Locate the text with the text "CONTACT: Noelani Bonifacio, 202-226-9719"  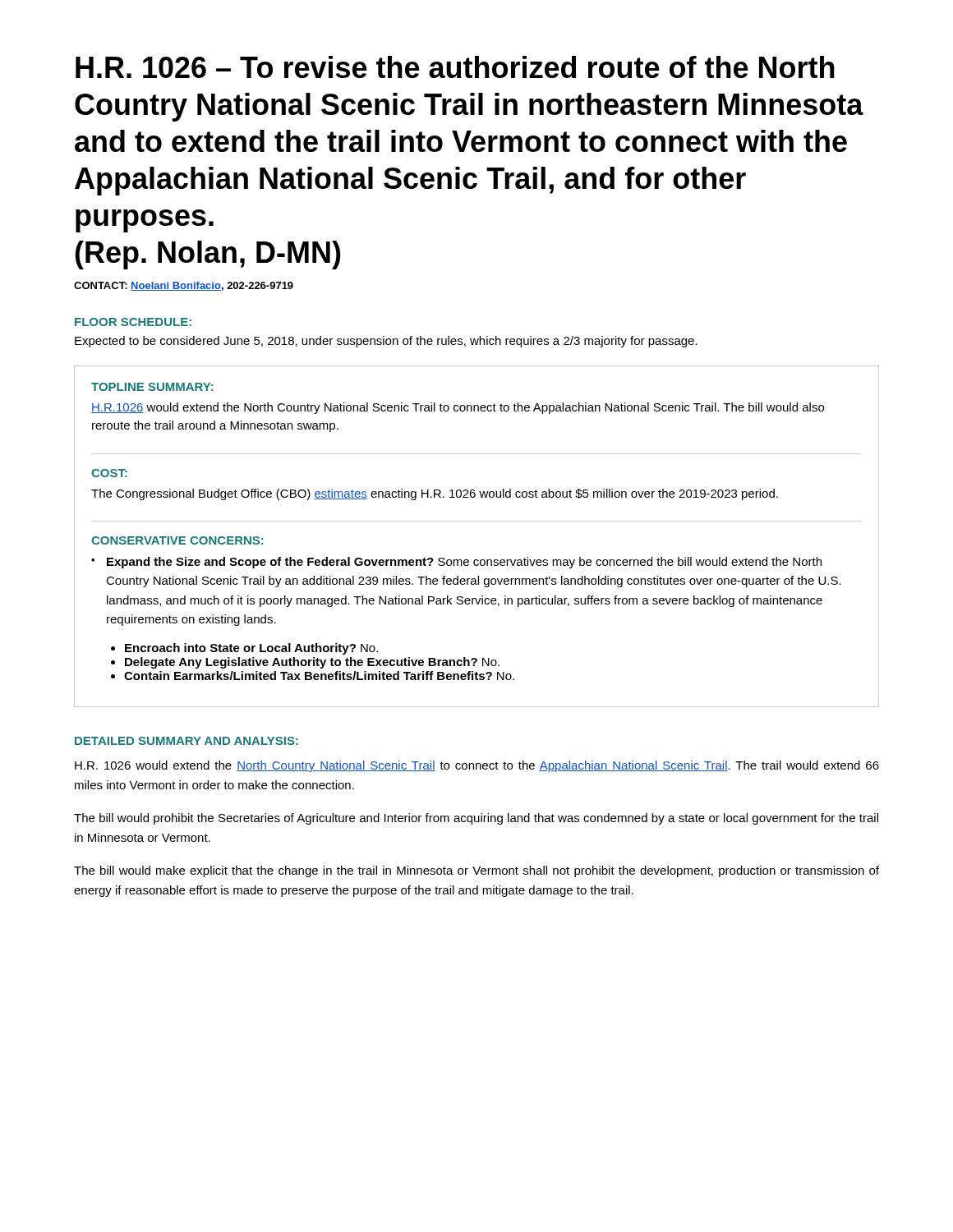(184, 285)
